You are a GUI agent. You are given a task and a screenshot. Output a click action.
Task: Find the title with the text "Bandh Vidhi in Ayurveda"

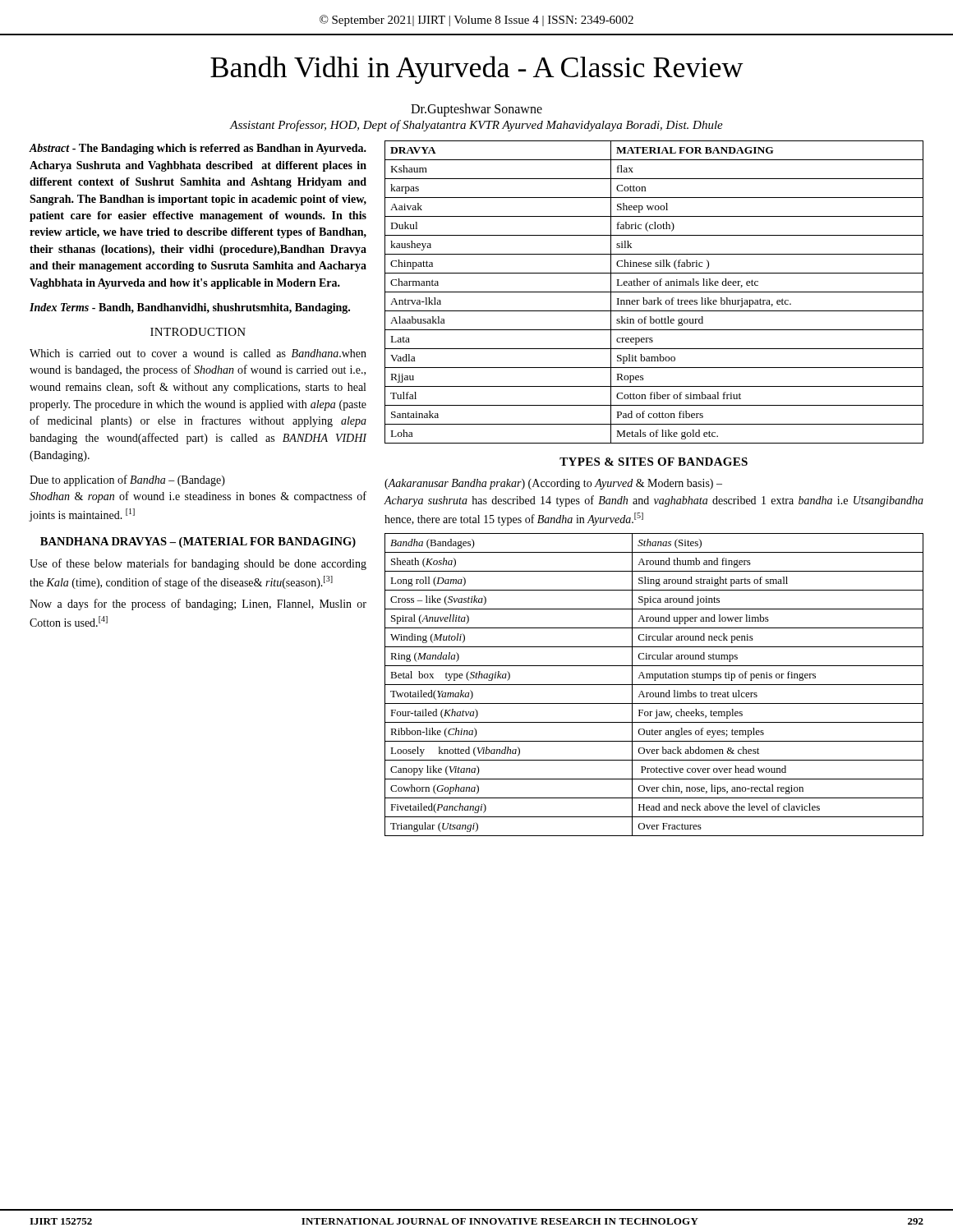click(x=476, y=67)
